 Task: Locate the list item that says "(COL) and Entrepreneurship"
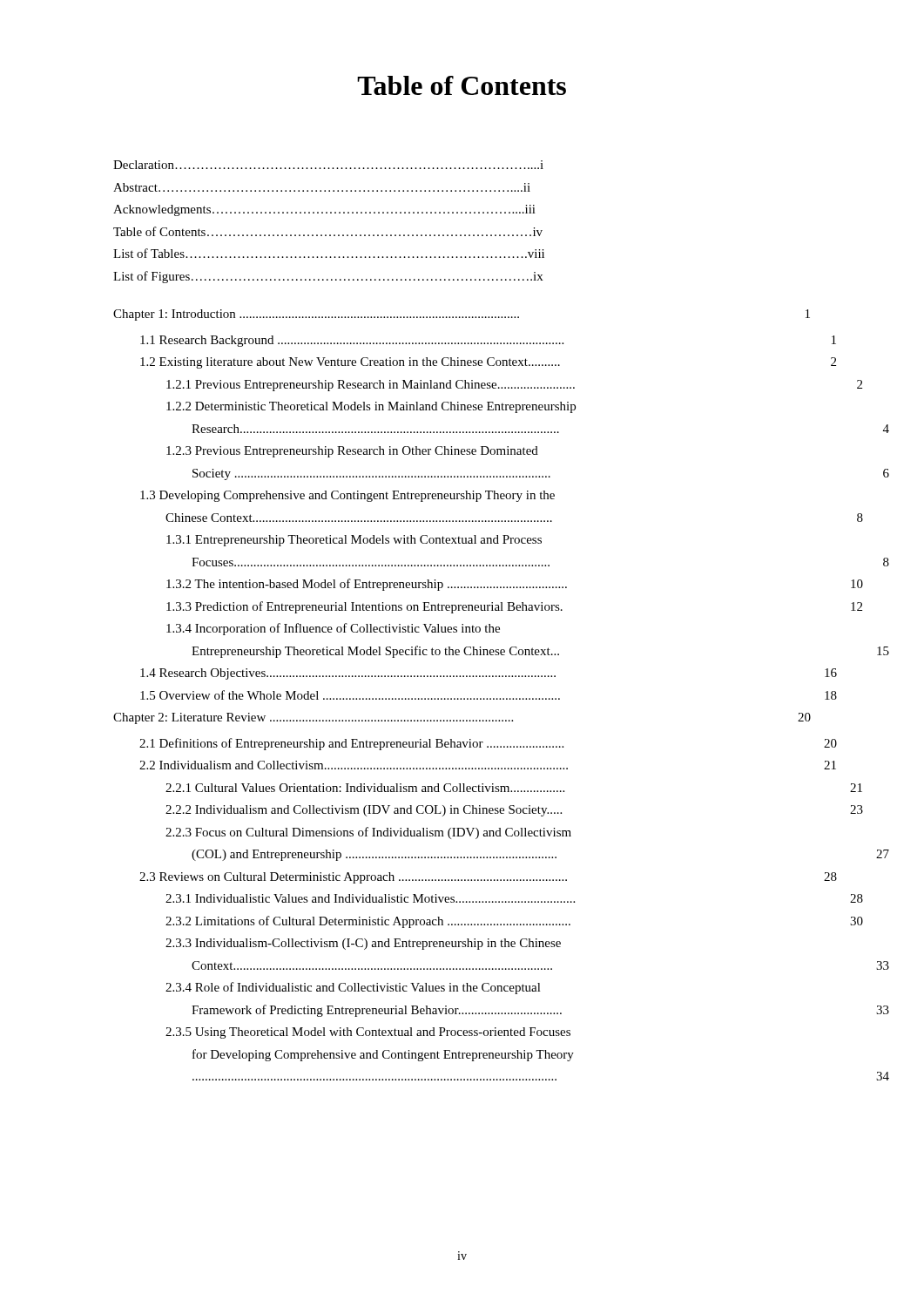[x=540, y=855]
